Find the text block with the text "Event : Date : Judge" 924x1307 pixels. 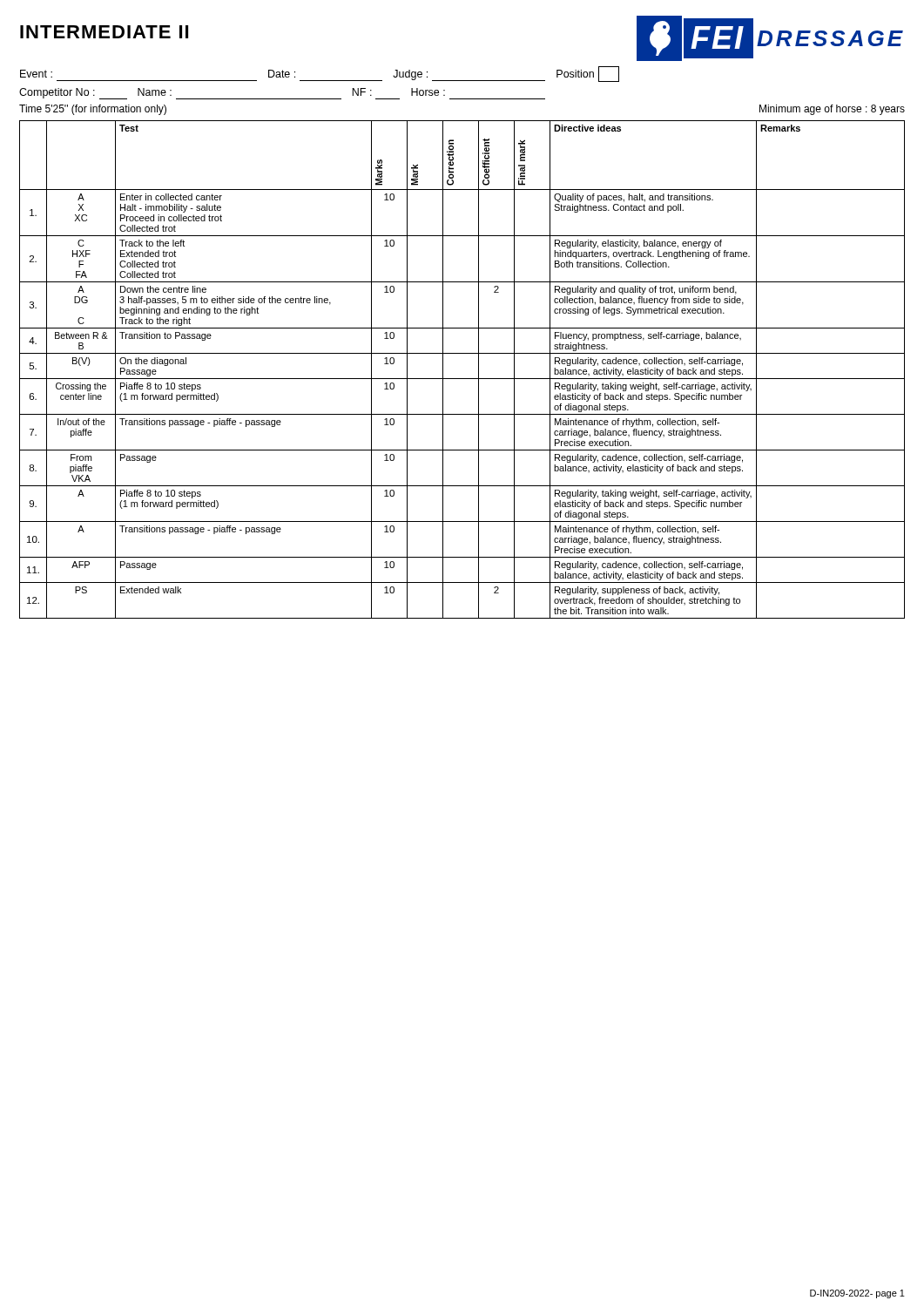point(319,74)
